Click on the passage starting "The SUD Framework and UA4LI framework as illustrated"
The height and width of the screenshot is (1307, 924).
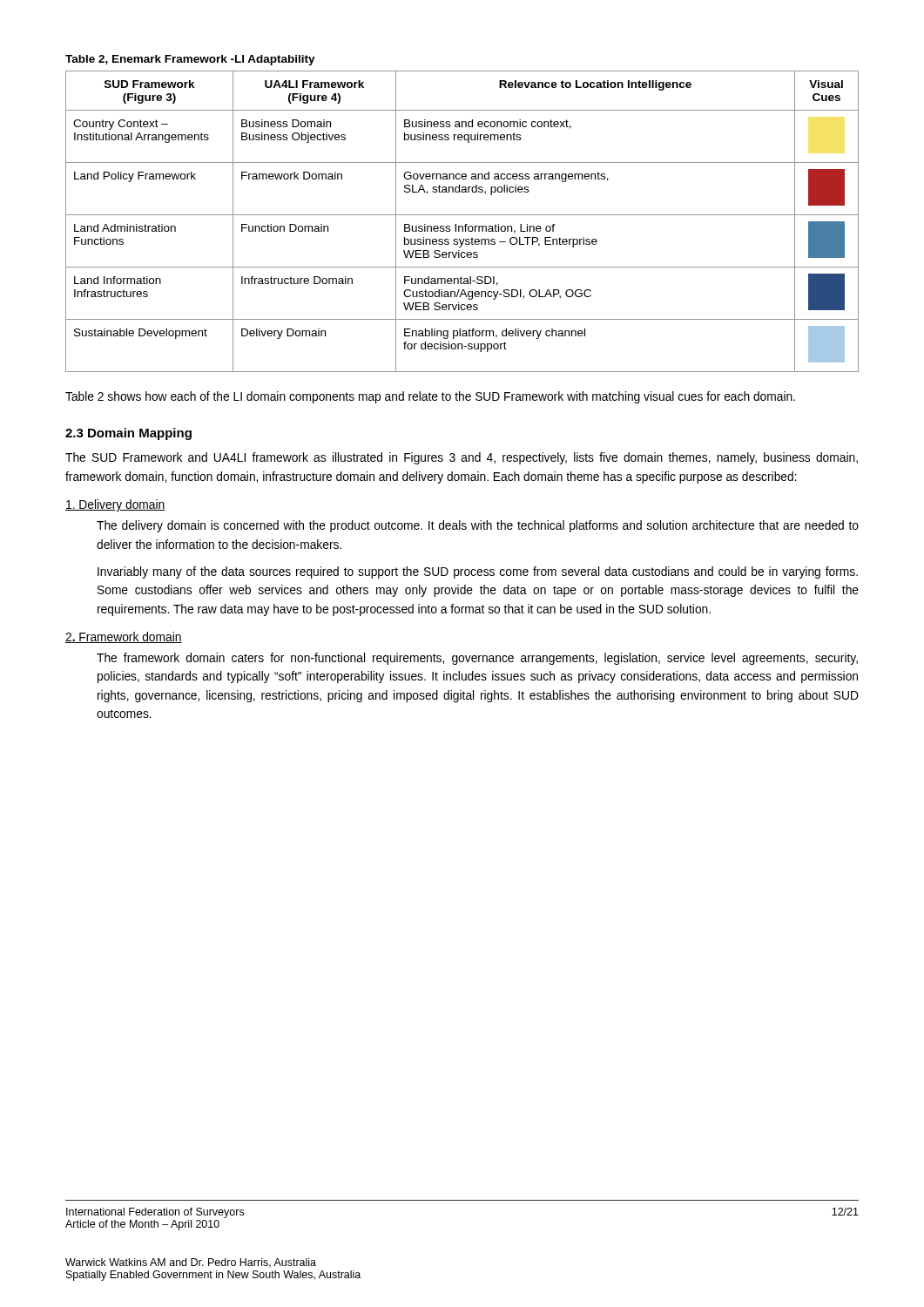click(x=462, y=468)
